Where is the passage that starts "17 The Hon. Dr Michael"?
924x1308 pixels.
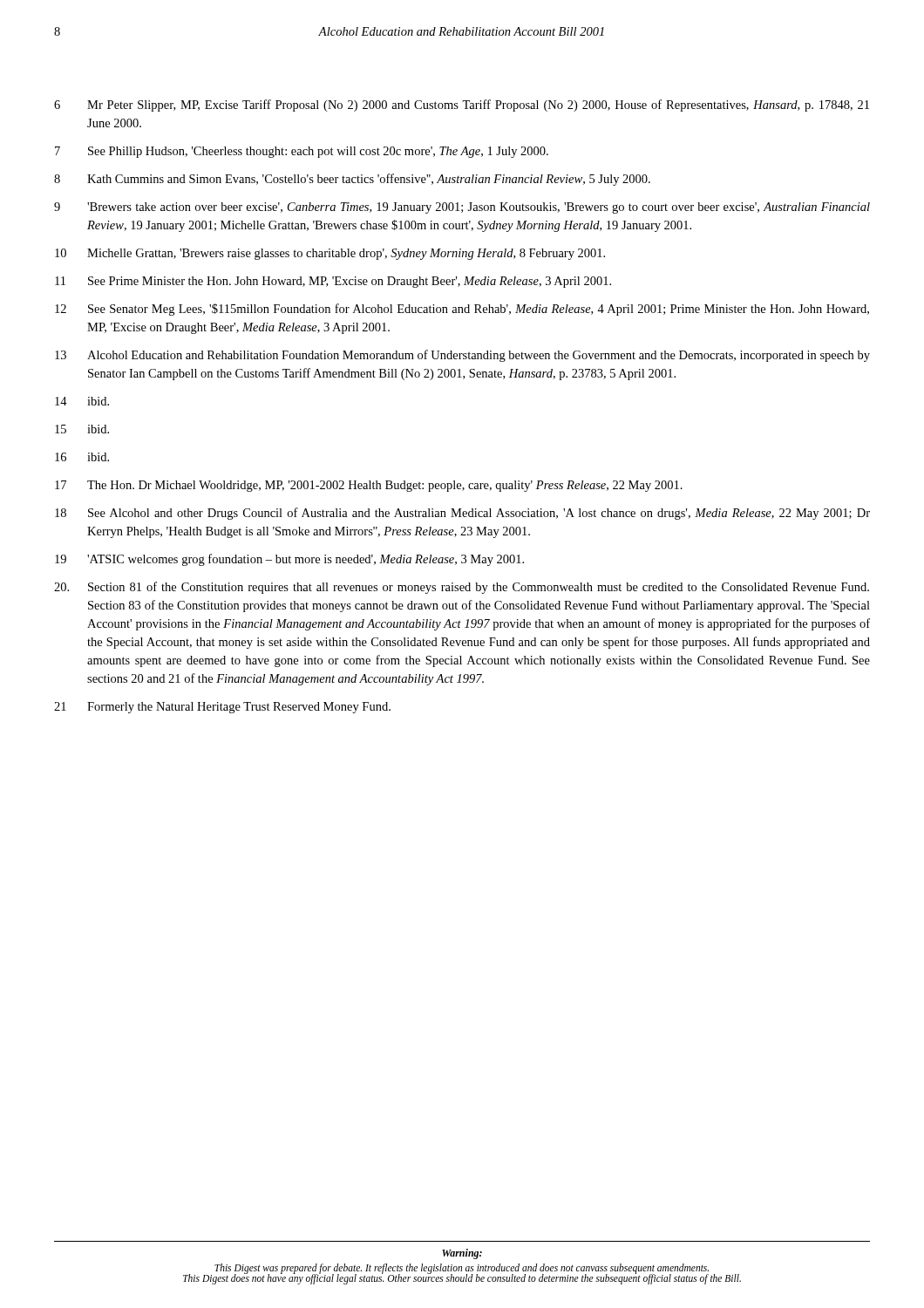point(462,486)
